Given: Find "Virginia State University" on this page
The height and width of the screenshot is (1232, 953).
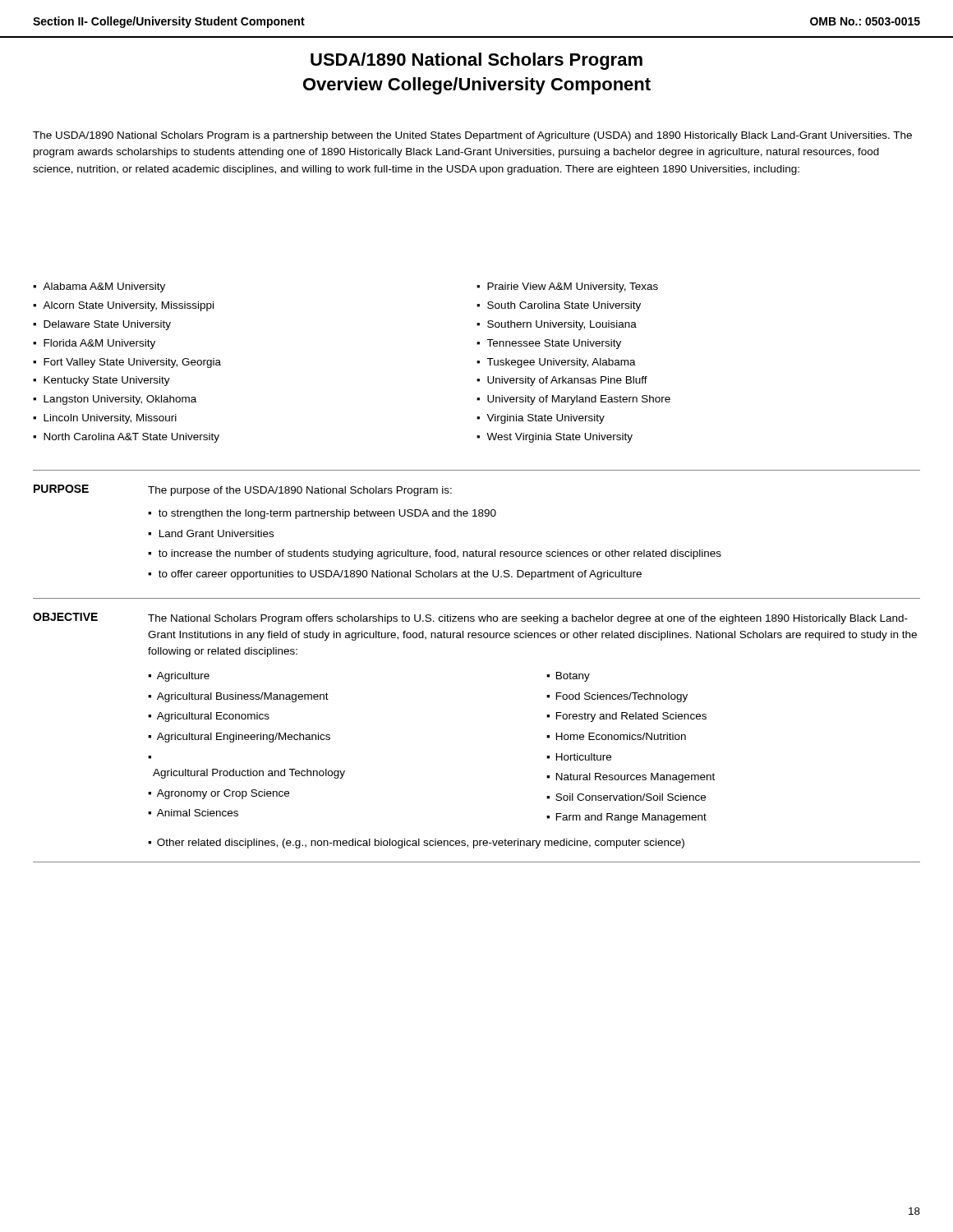Looking at the screenshot, I should click(x=546, y=418).
